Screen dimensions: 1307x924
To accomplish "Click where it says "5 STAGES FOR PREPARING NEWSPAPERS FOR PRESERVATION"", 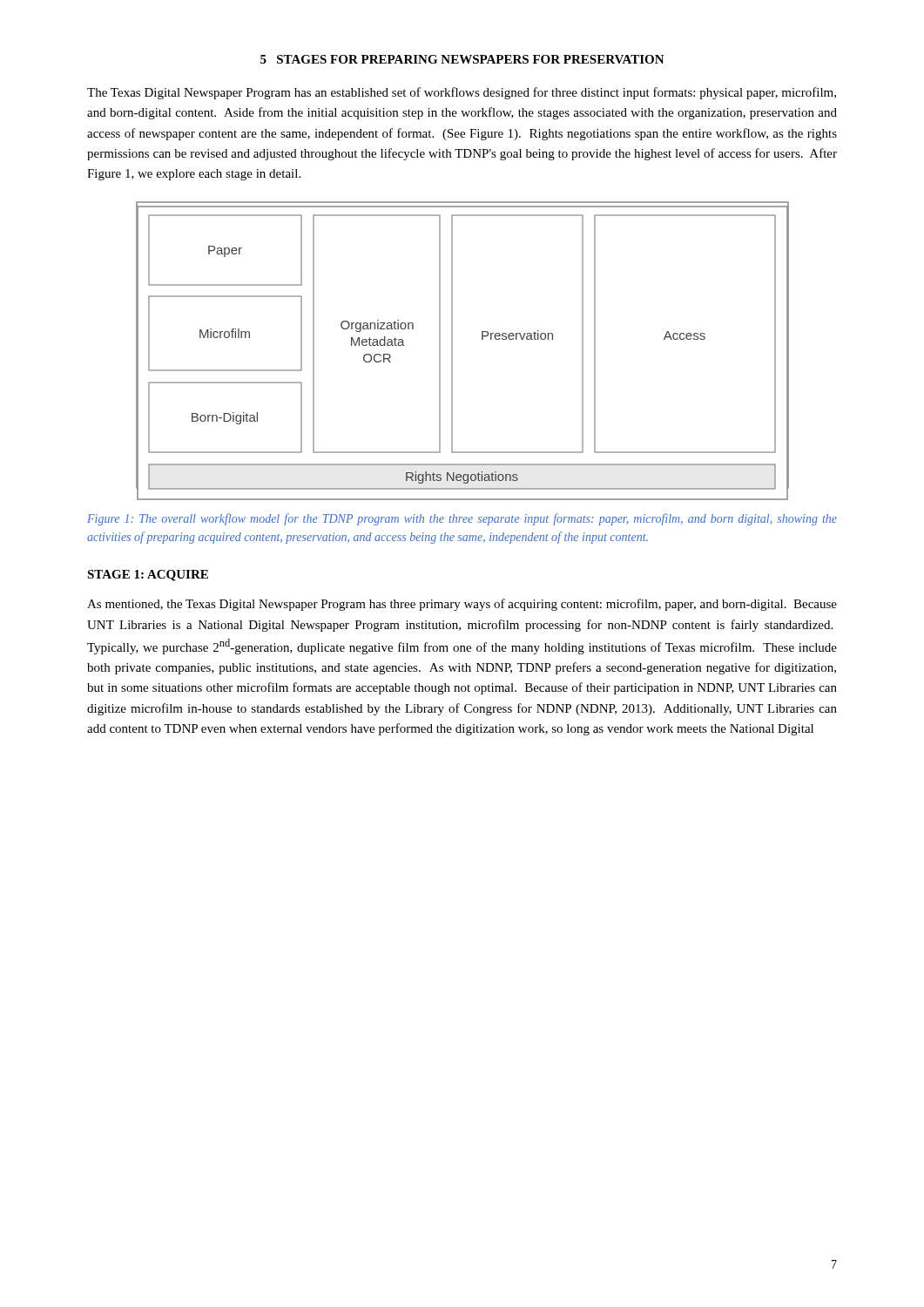I will tap(462, 59).
